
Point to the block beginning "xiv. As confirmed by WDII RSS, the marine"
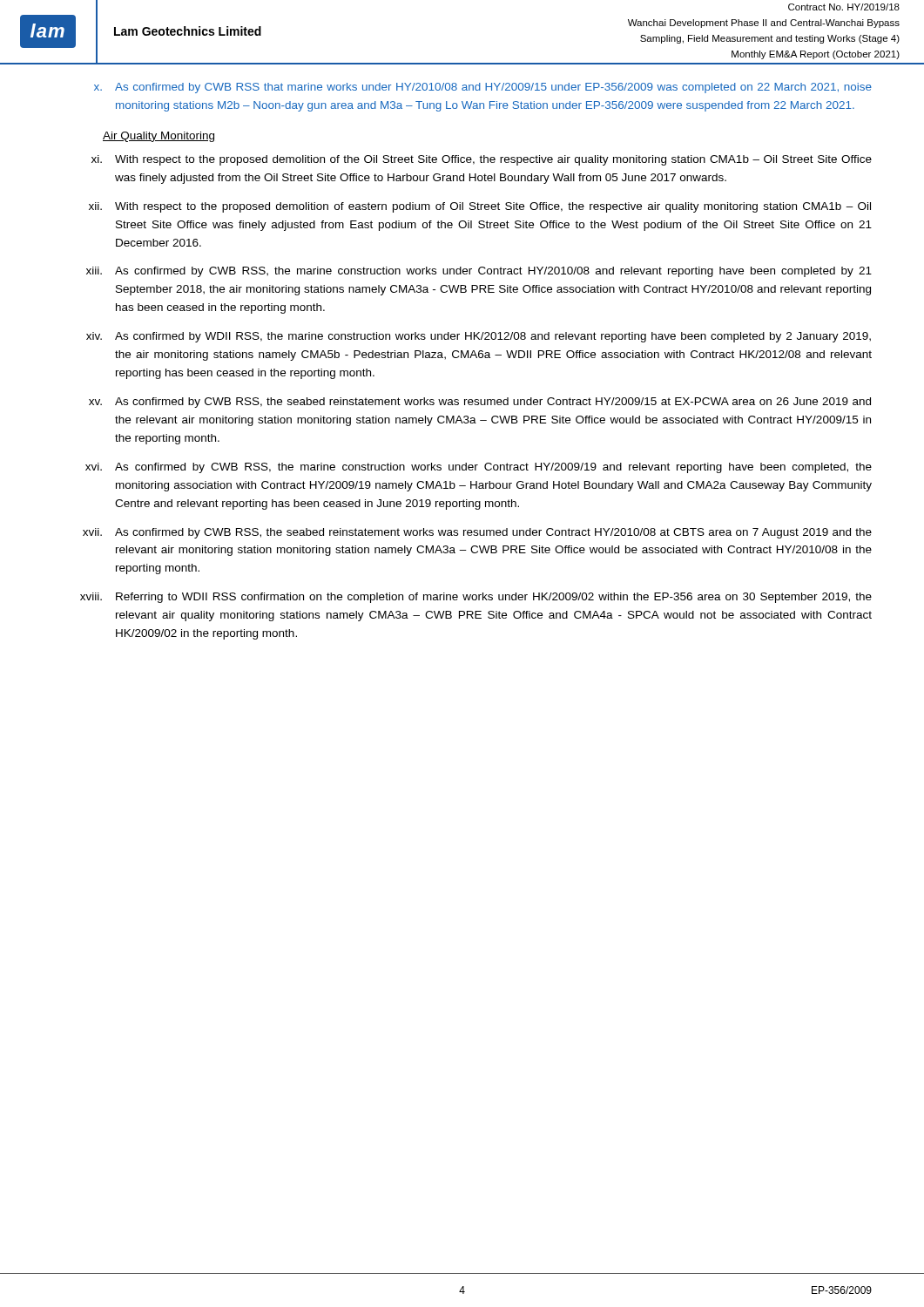462,355
